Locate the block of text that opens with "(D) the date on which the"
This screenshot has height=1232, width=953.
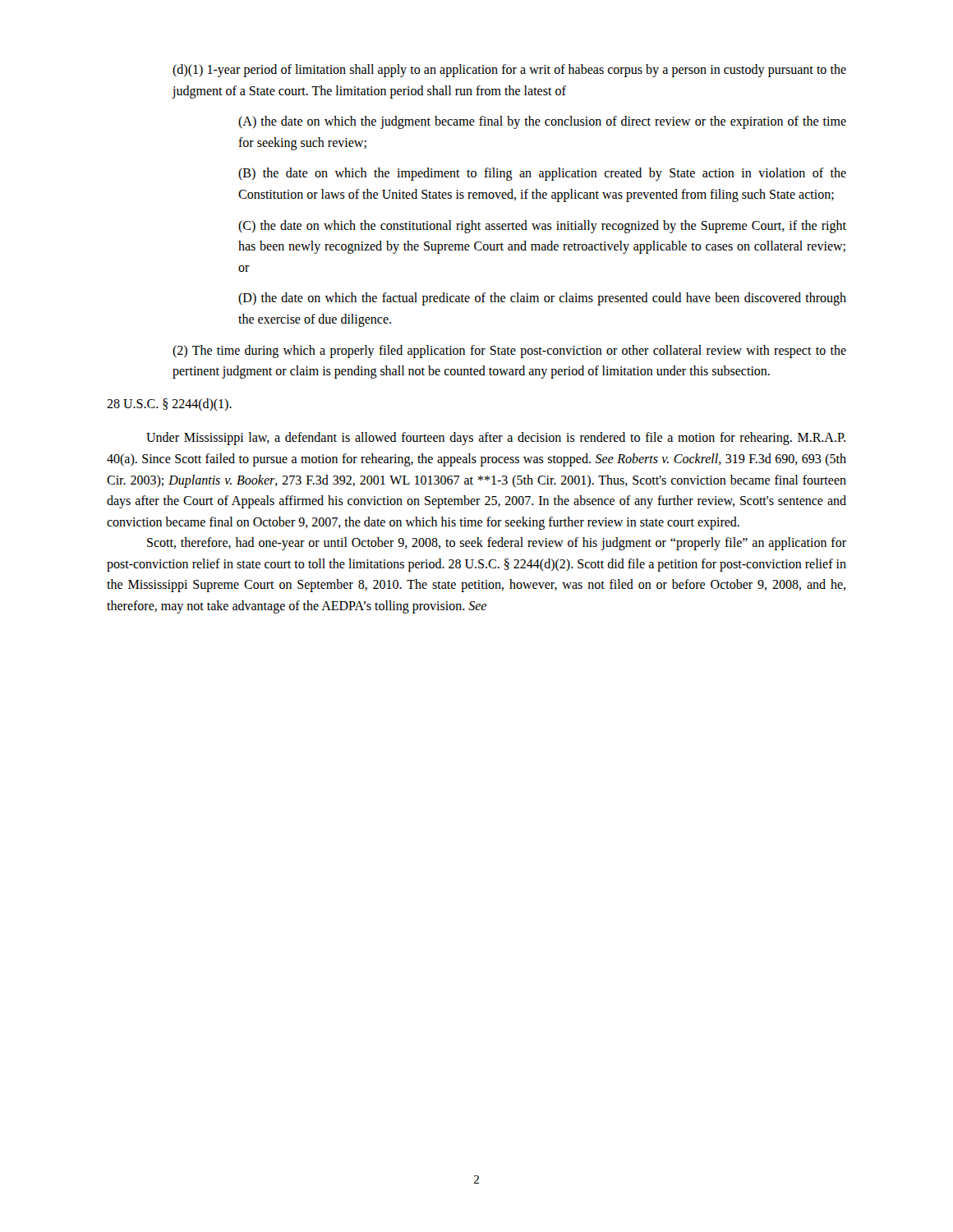coord(542,308)
